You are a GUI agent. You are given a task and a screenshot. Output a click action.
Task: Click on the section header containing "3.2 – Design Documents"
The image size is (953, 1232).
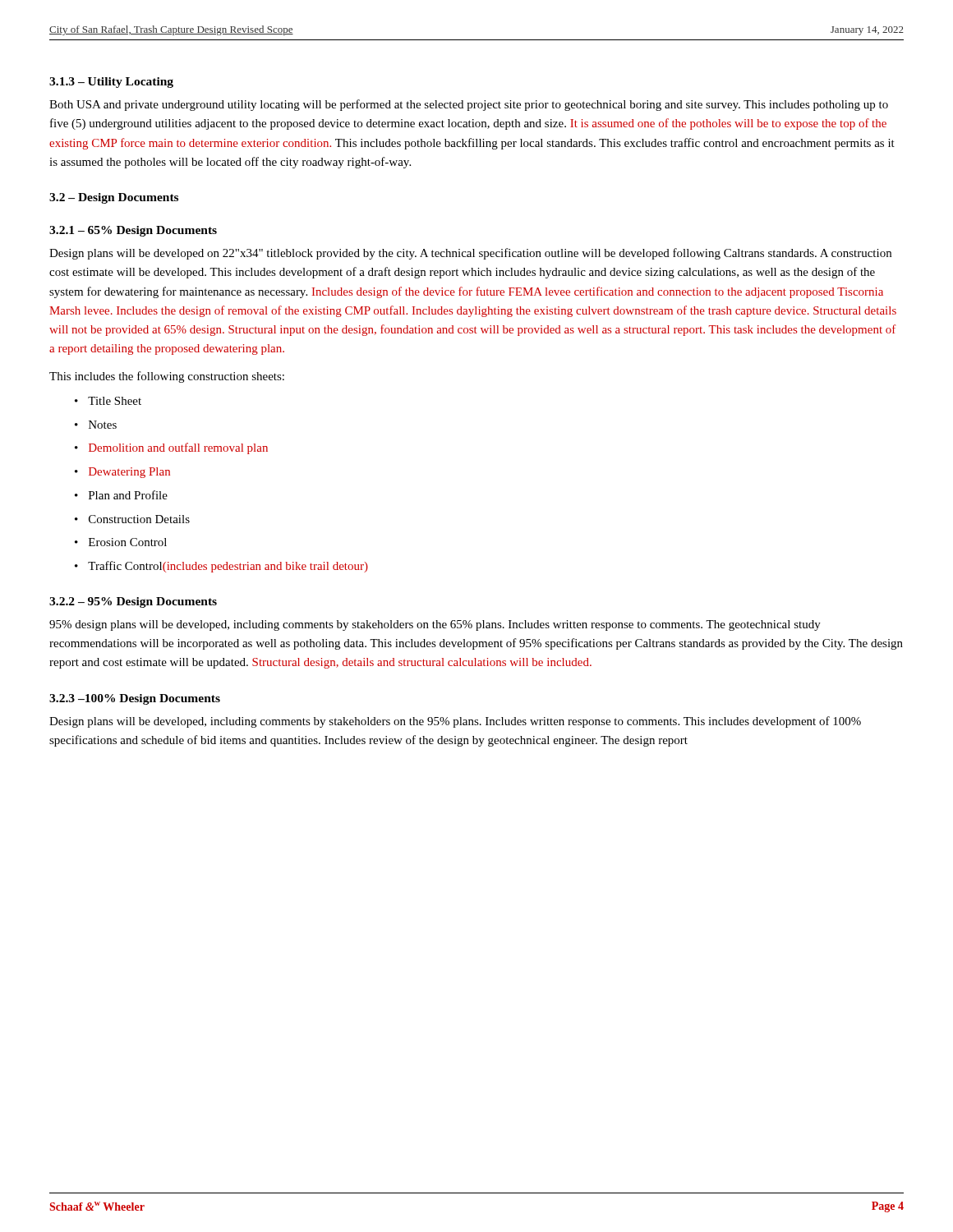114,197
